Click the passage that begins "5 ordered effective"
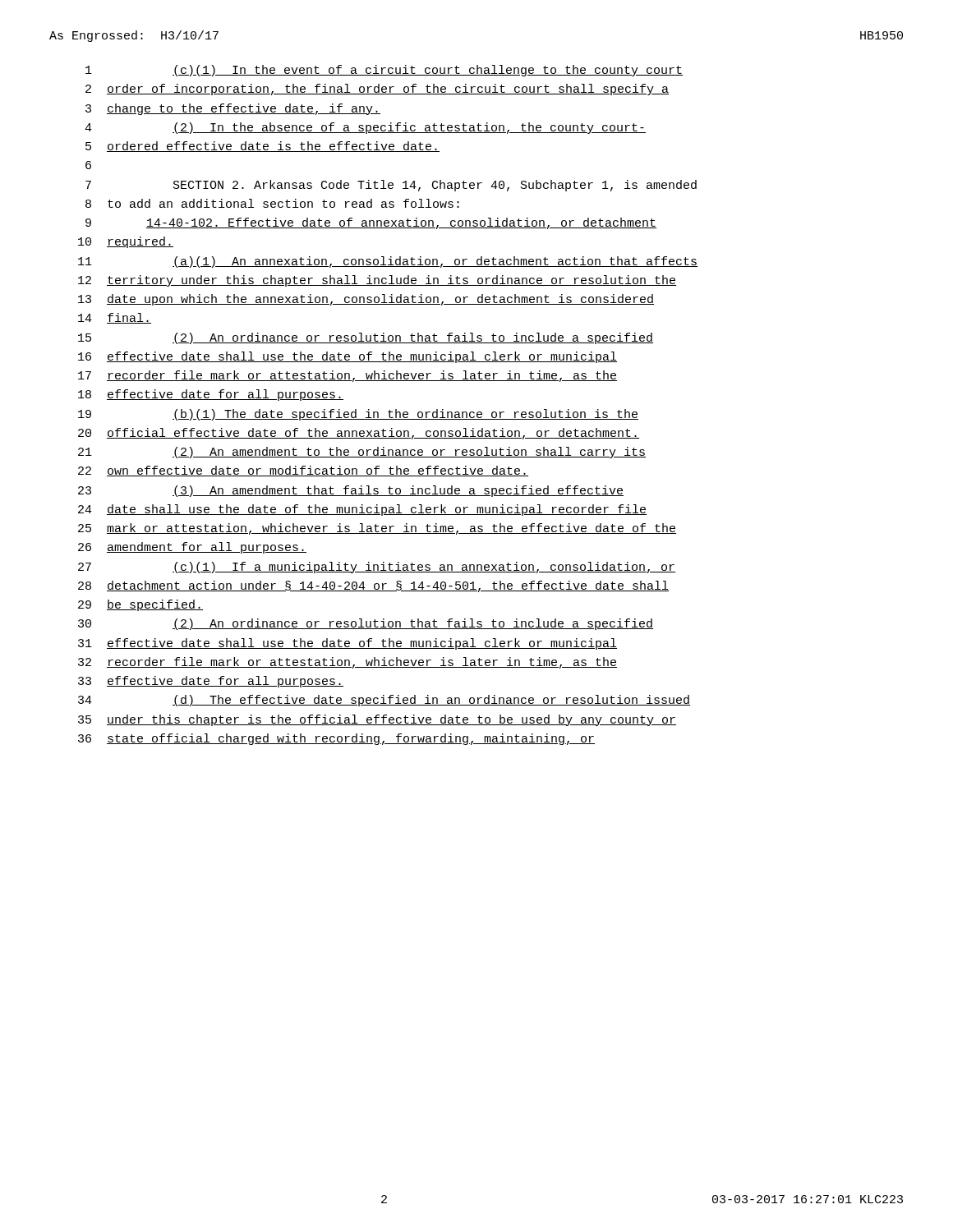This screenshot has height=1232, width=953. coord(262,147)
